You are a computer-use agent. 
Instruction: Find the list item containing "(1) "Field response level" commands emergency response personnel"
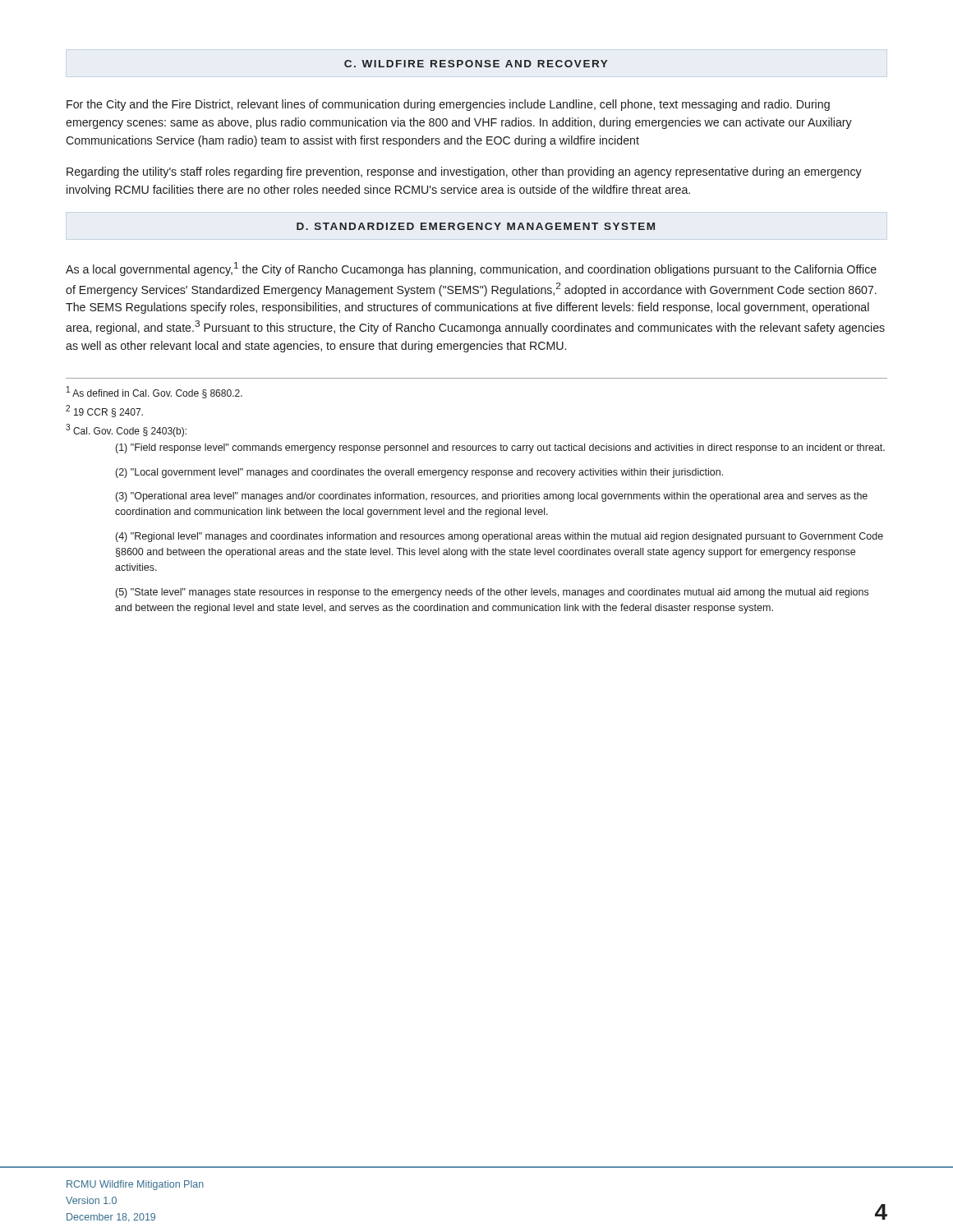pos(500,448)
